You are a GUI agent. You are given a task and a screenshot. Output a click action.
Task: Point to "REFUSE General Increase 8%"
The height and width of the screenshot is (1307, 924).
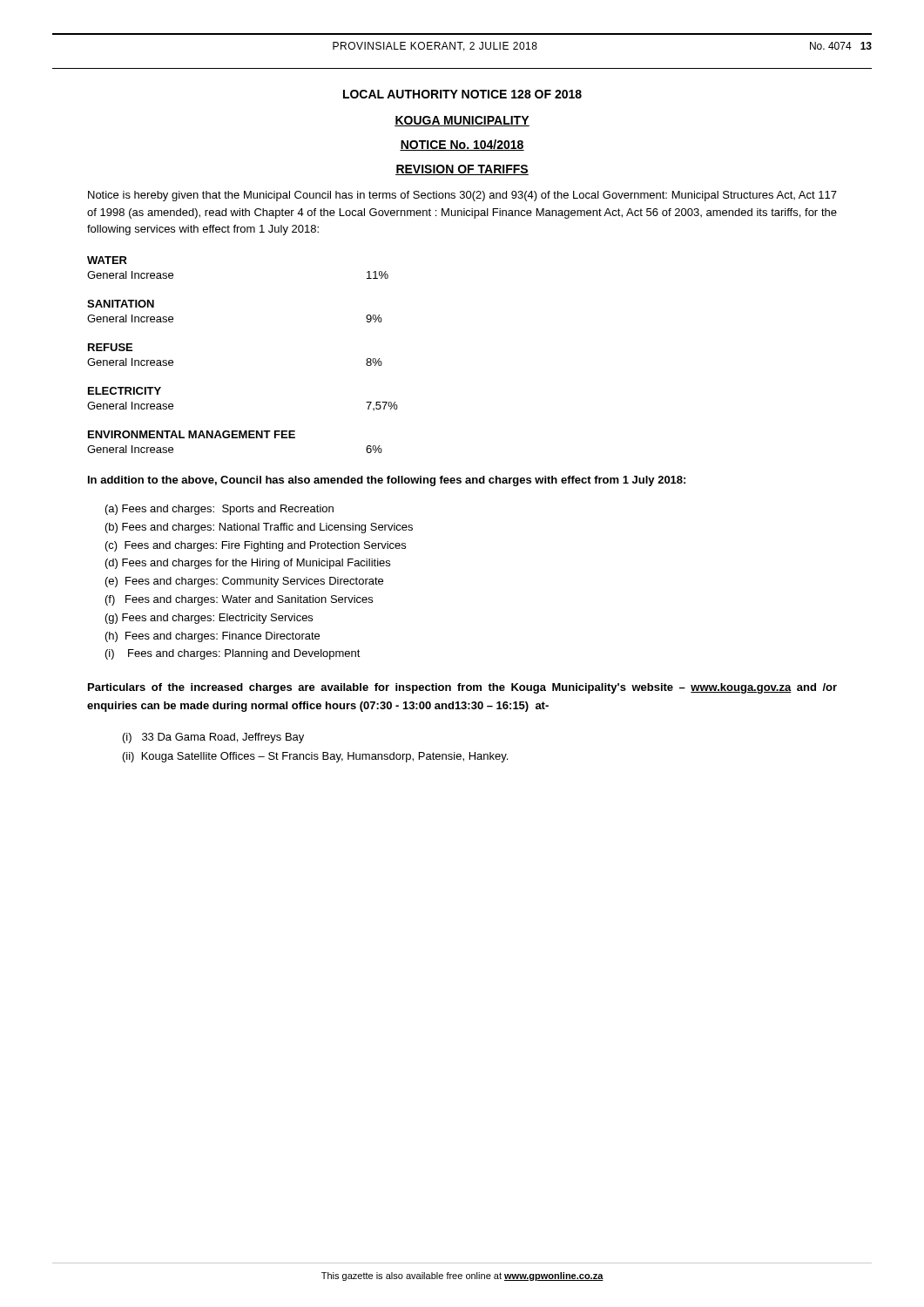click(x=110, y=347)
